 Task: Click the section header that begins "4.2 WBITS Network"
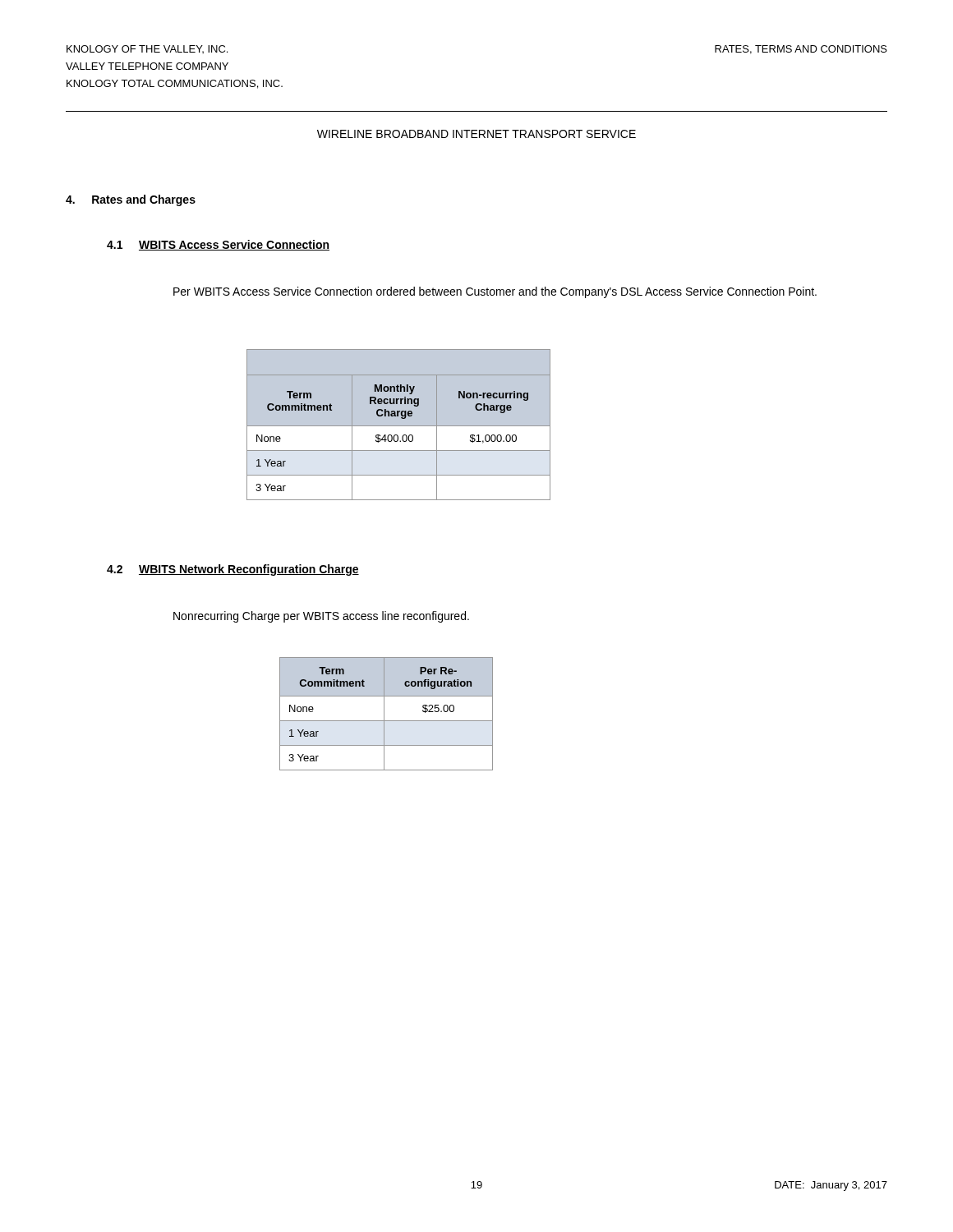point(233,569)
